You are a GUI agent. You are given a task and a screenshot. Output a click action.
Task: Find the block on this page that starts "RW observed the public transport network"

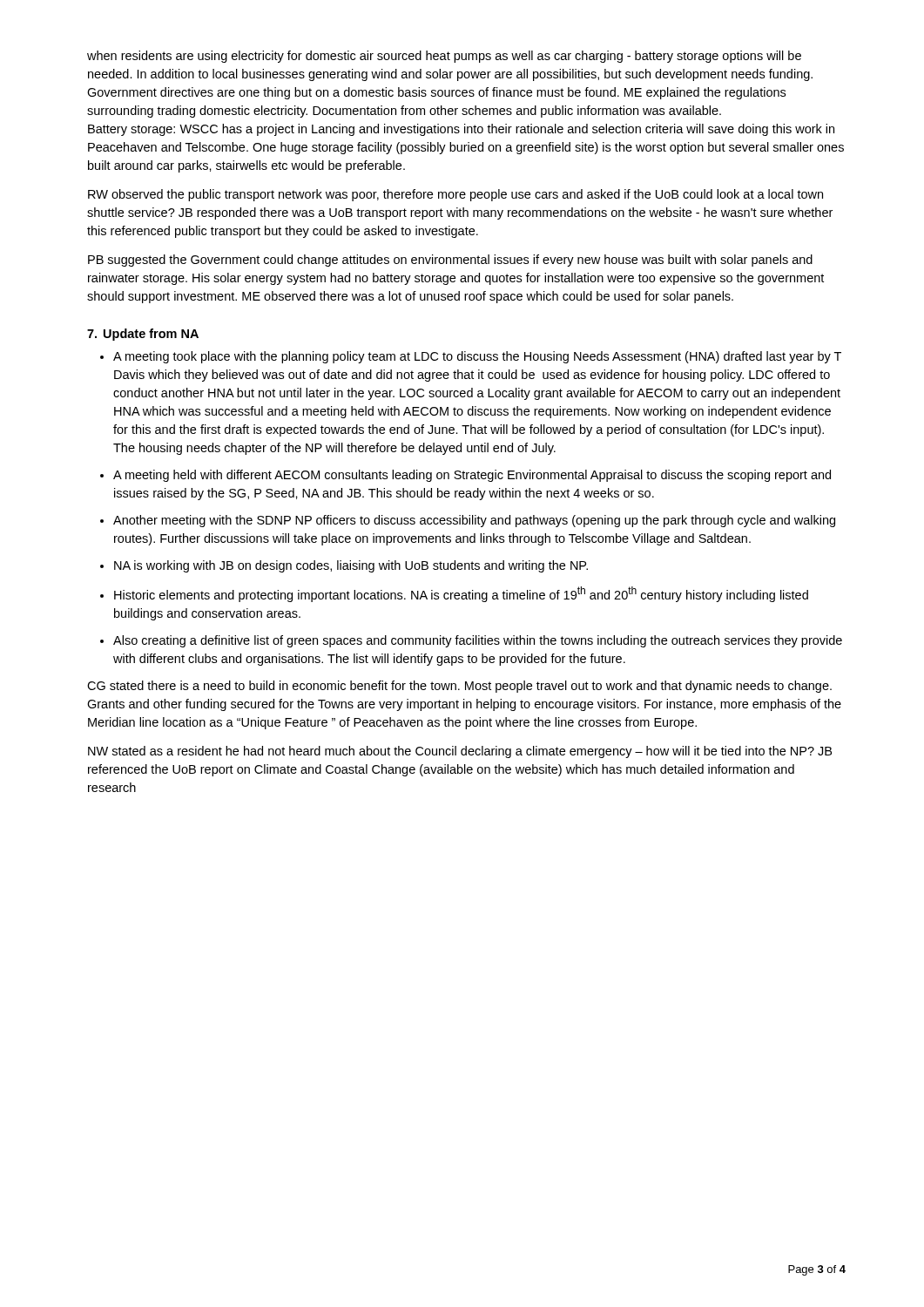point(460,213)
